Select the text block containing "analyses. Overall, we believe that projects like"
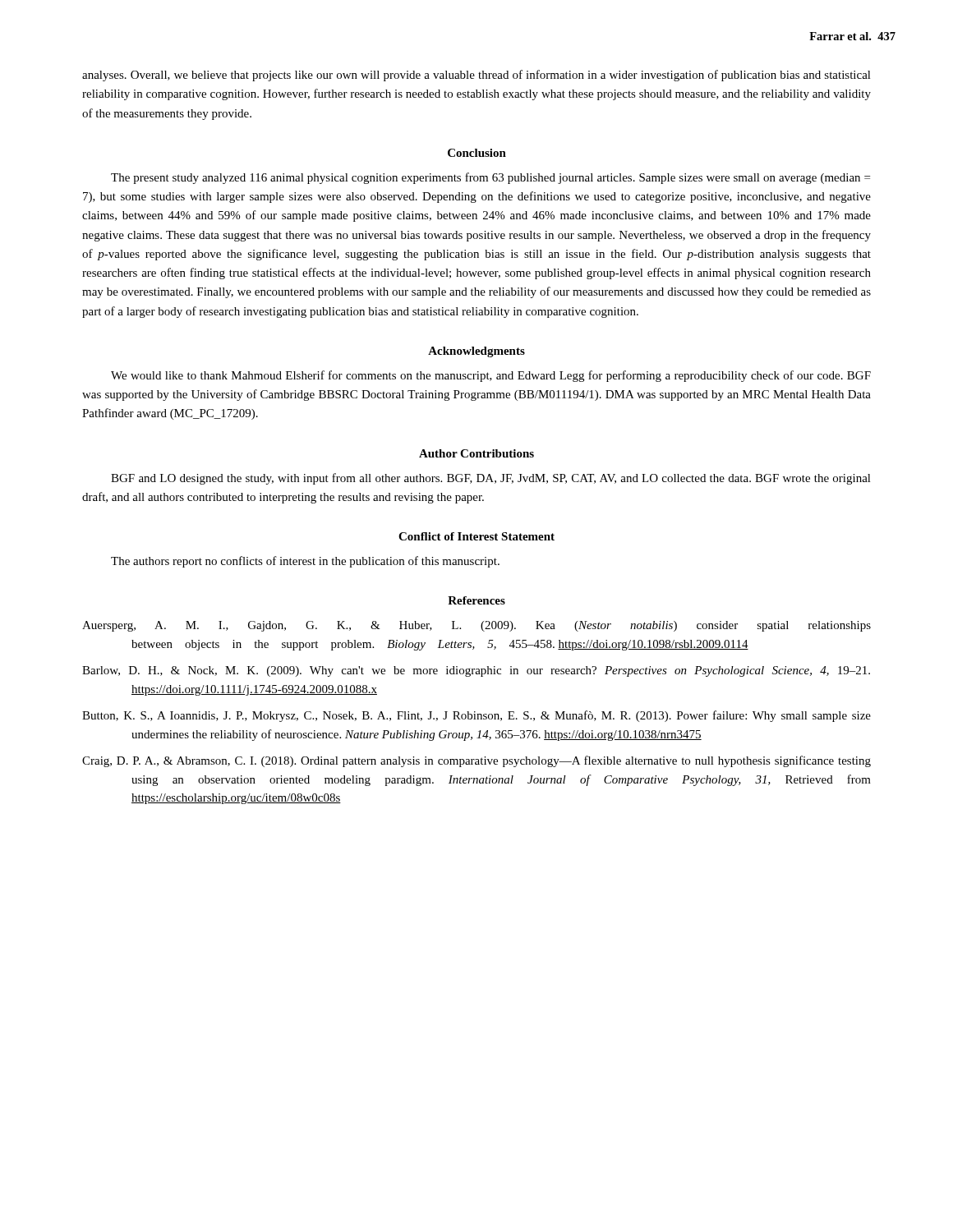The height and width of the screenshot is (1232, 953). [476, 94]
